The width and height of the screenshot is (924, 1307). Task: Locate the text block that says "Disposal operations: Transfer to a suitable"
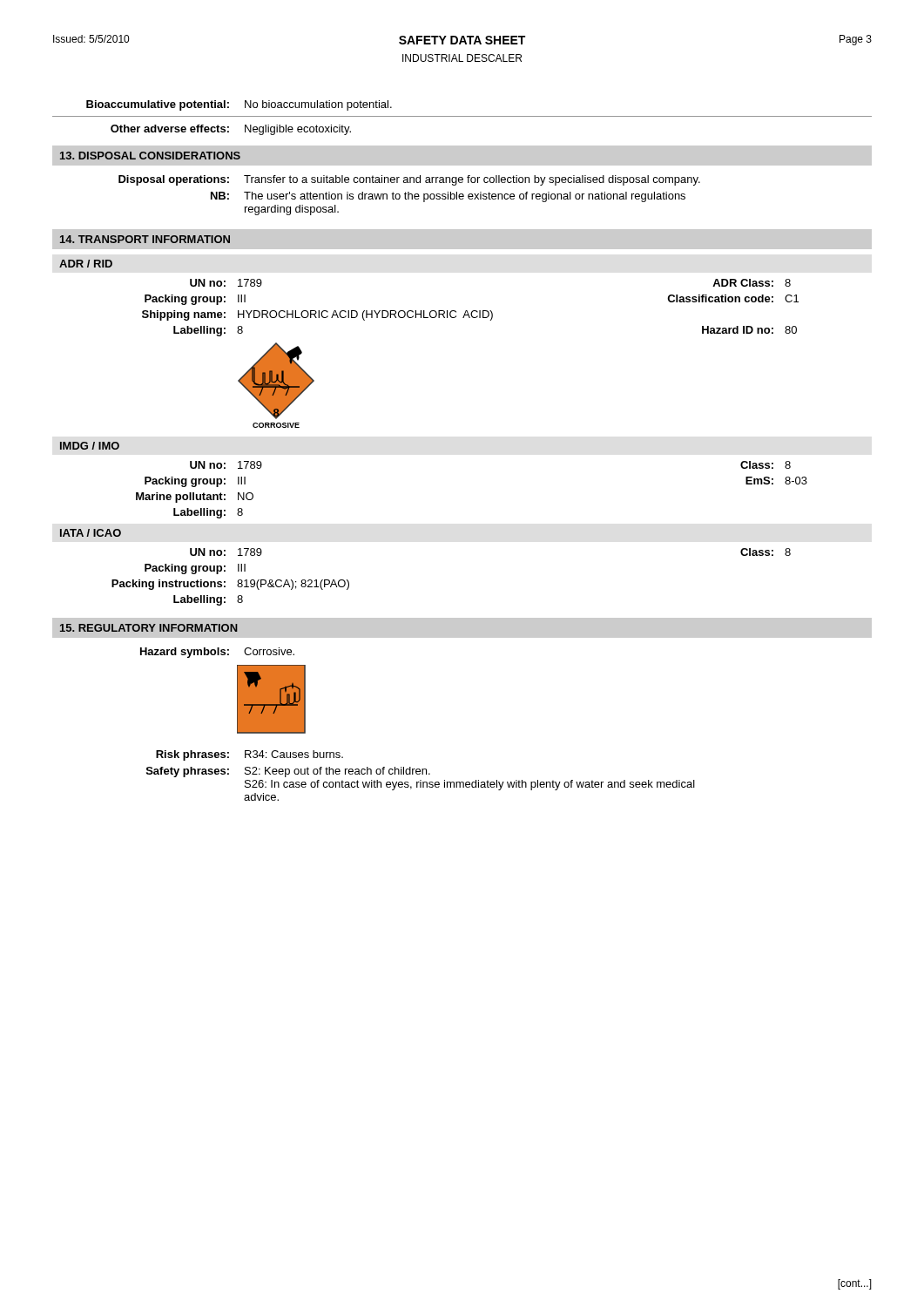click(x=462, y=194)
